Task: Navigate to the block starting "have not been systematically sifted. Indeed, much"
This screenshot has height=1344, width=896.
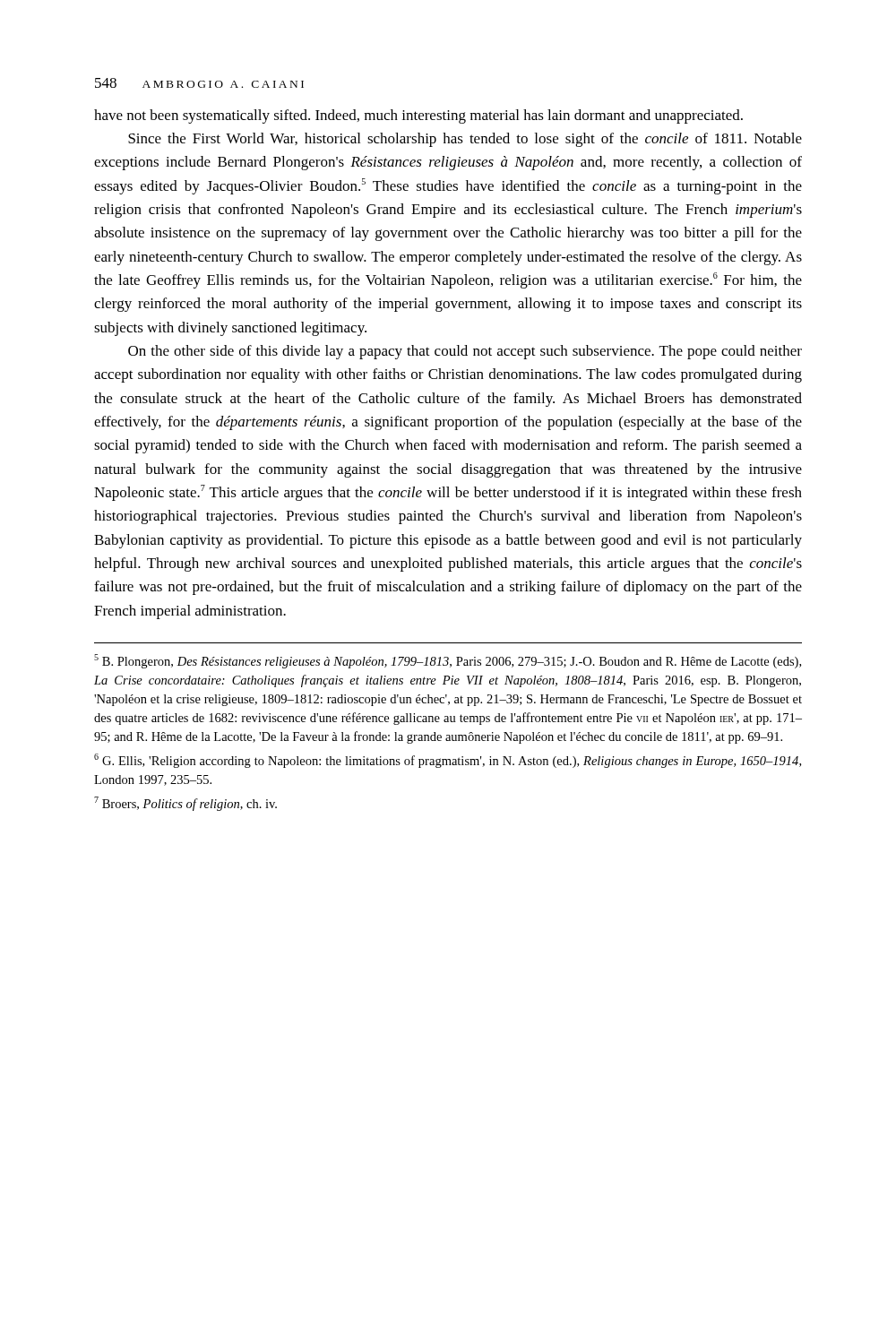Action: [x=419, y=115]
